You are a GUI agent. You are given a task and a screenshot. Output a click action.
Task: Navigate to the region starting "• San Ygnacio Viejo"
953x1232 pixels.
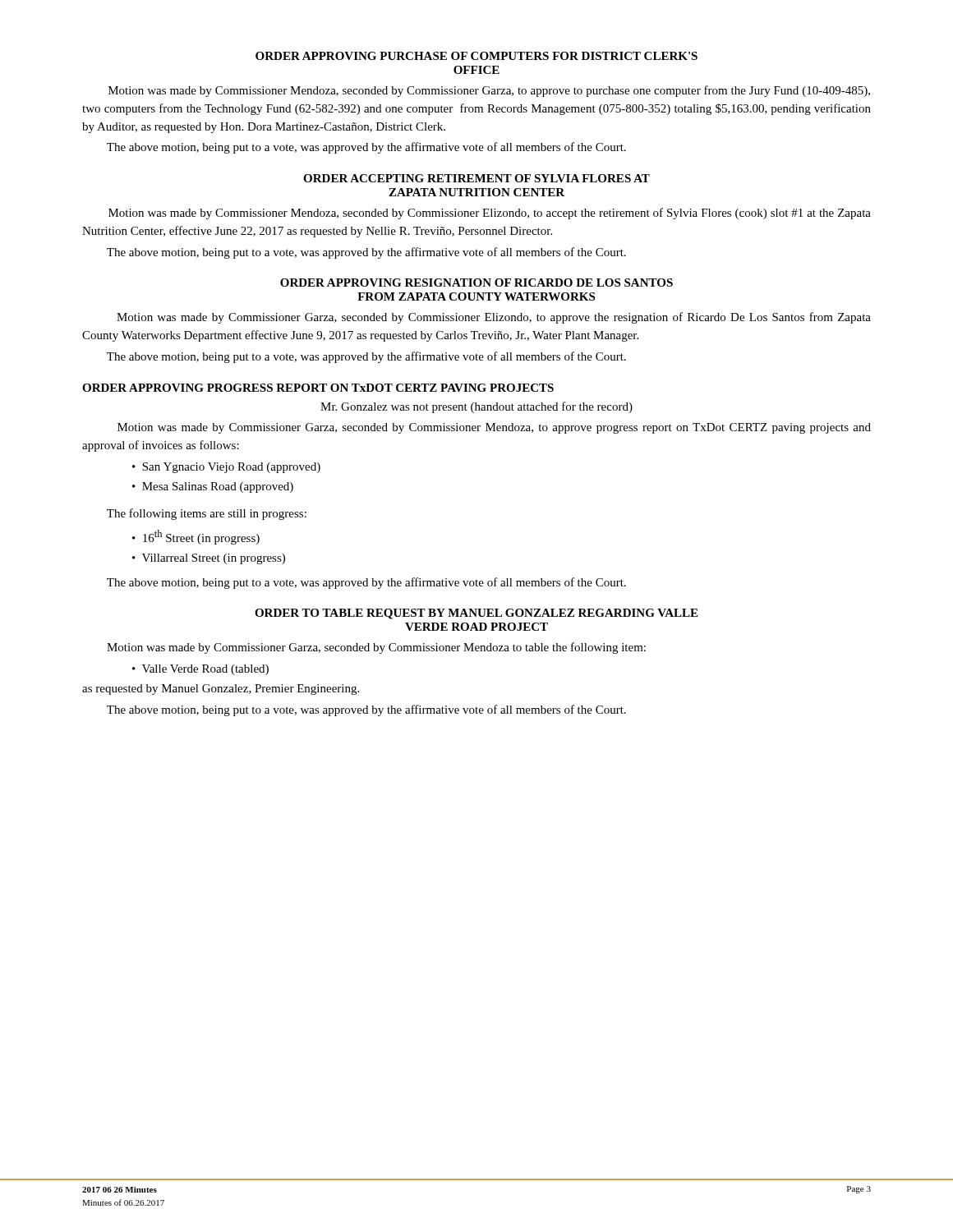coord(226,466)
